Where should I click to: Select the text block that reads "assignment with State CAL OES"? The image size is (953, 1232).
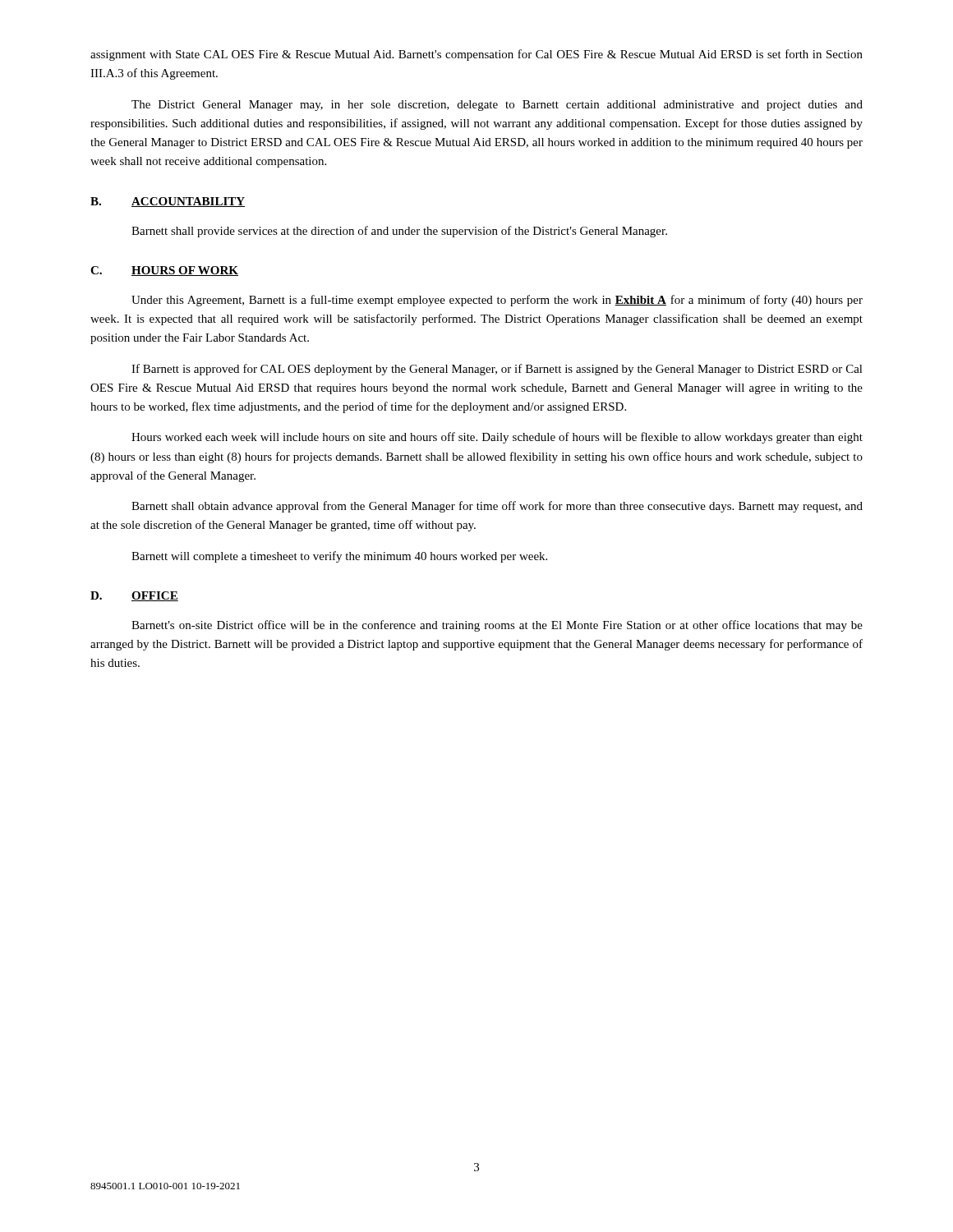pyautogui.click(x=476, y=64)
